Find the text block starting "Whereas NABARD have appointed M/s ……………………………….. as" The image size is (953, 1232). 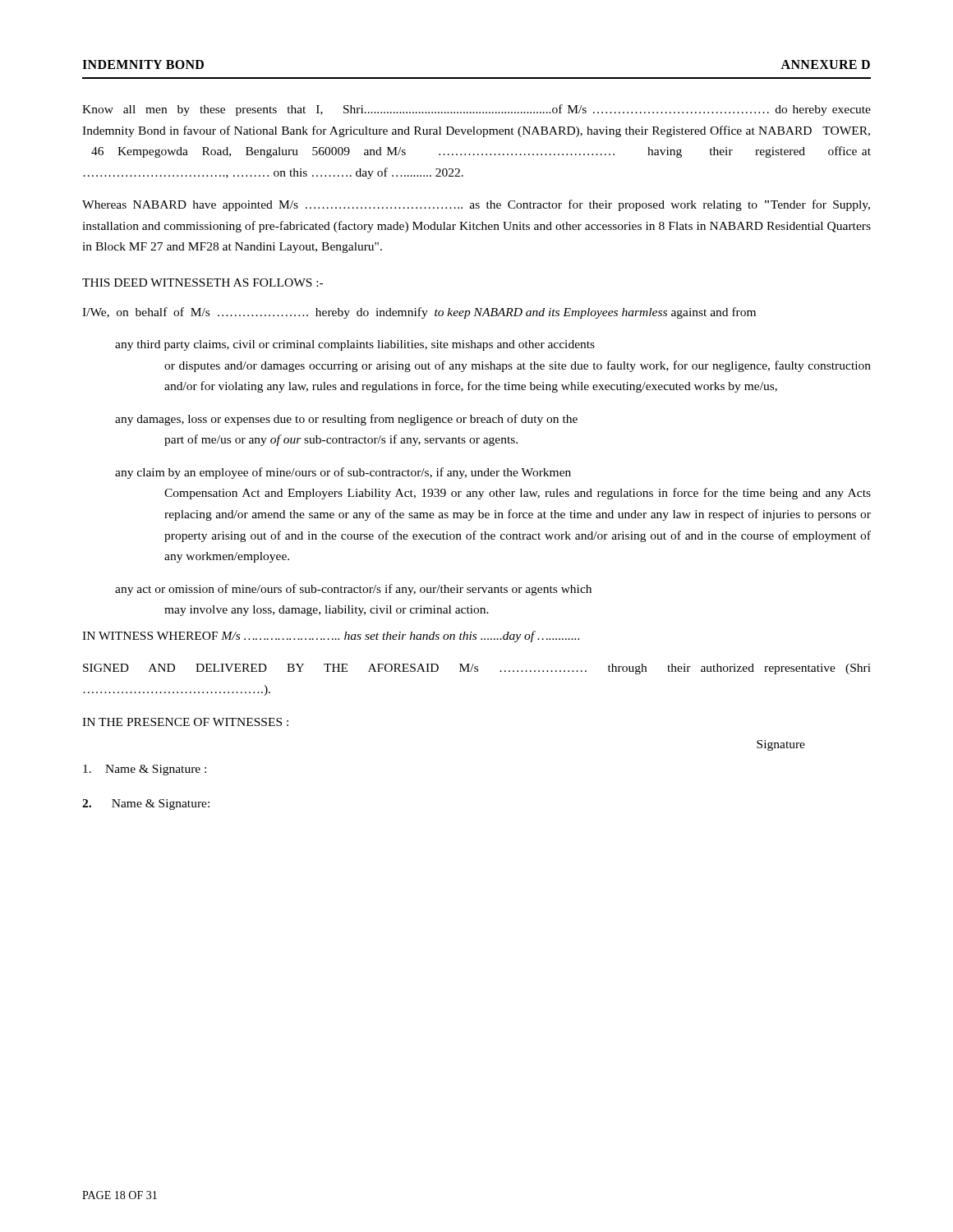coord(476,225)
